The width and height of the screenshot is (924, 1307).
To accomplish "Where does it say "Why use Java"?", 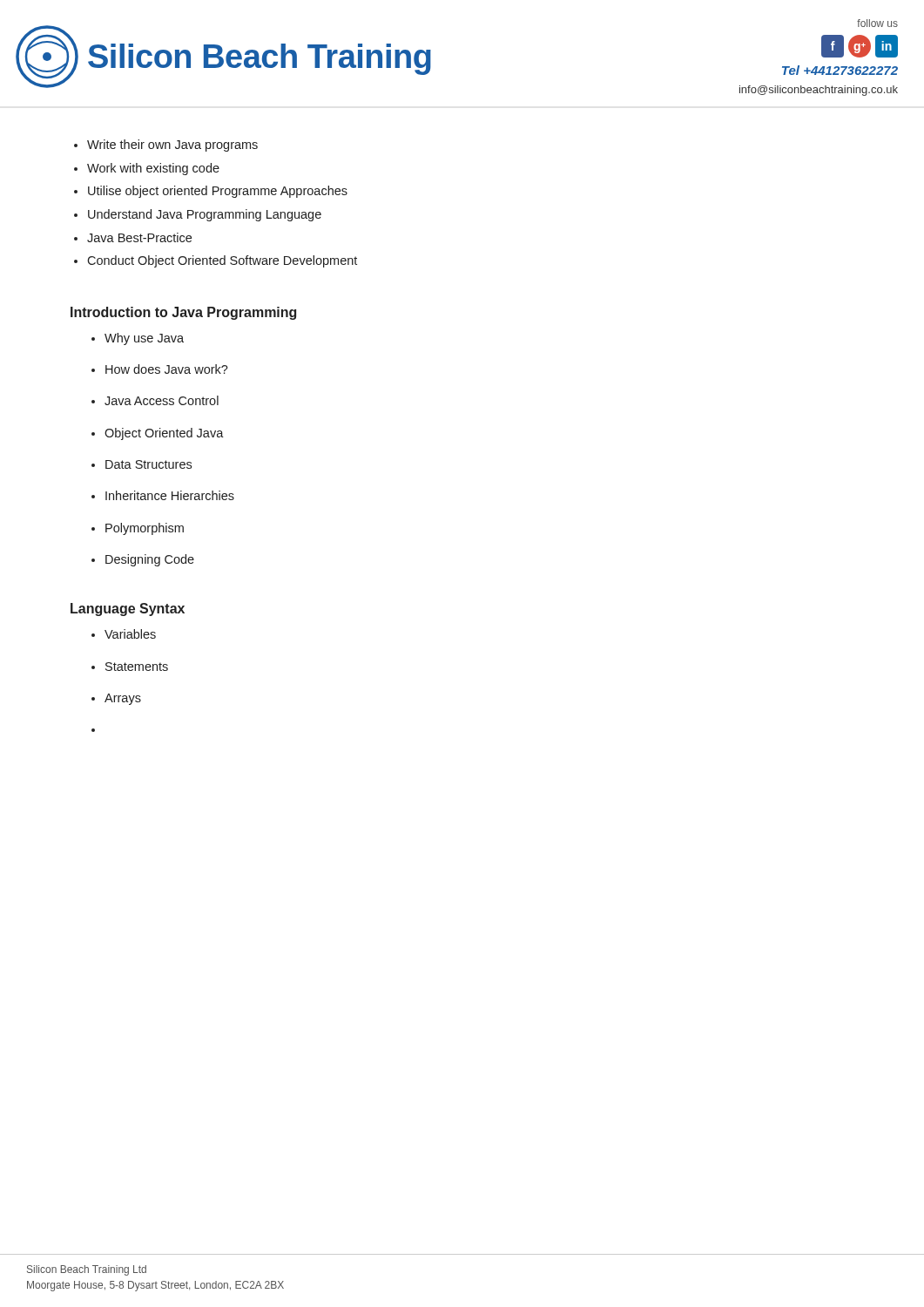I will click(144, 339).
